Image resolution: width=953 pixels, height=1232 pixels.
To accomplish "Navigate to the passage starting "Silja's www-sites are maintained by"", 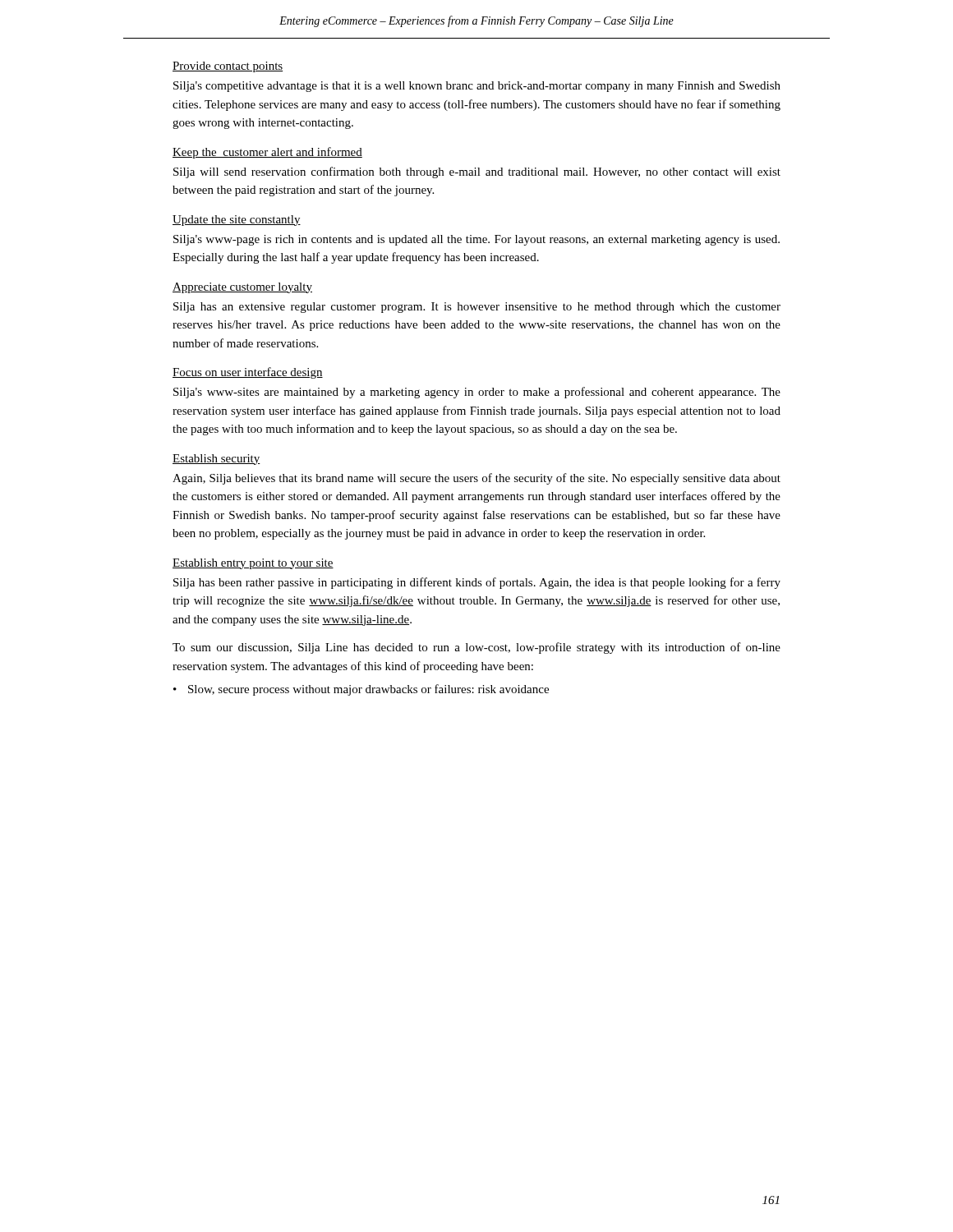I will pos(476,410).
